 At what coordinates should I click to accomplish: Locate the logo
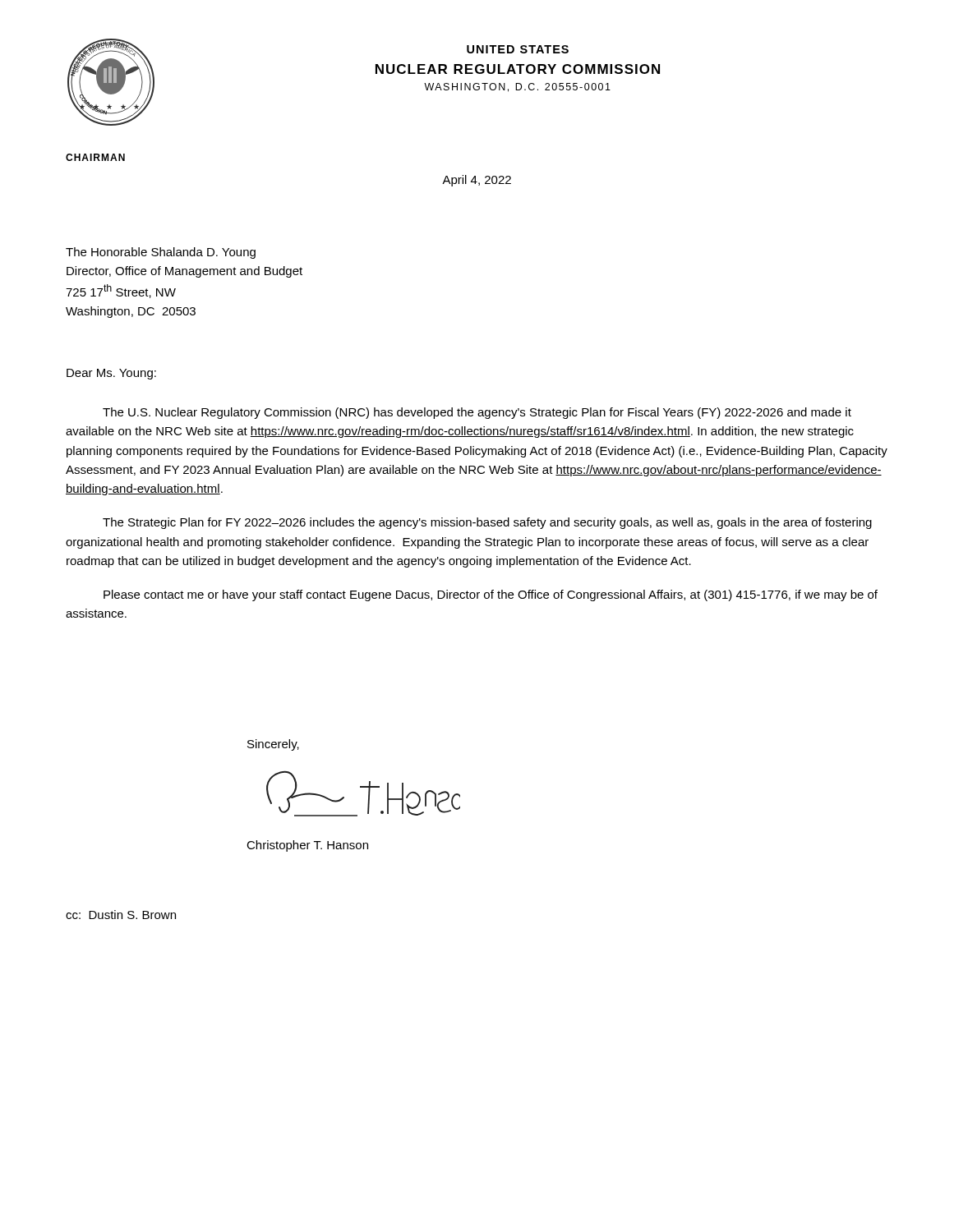[x=115, y=83]
